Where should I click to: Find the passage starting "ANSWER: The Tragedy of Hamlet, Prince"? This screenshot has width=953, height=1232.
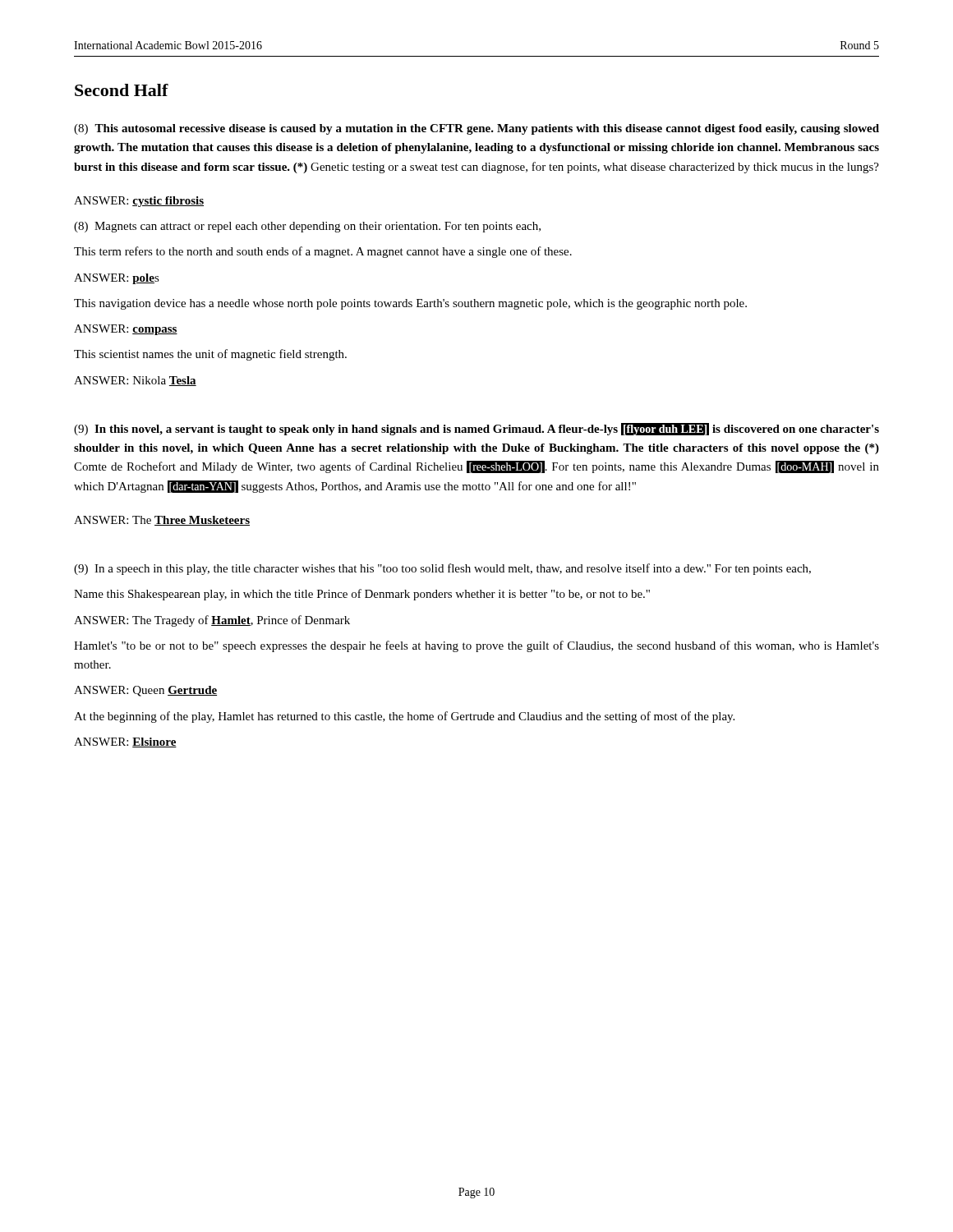point(212,620)
